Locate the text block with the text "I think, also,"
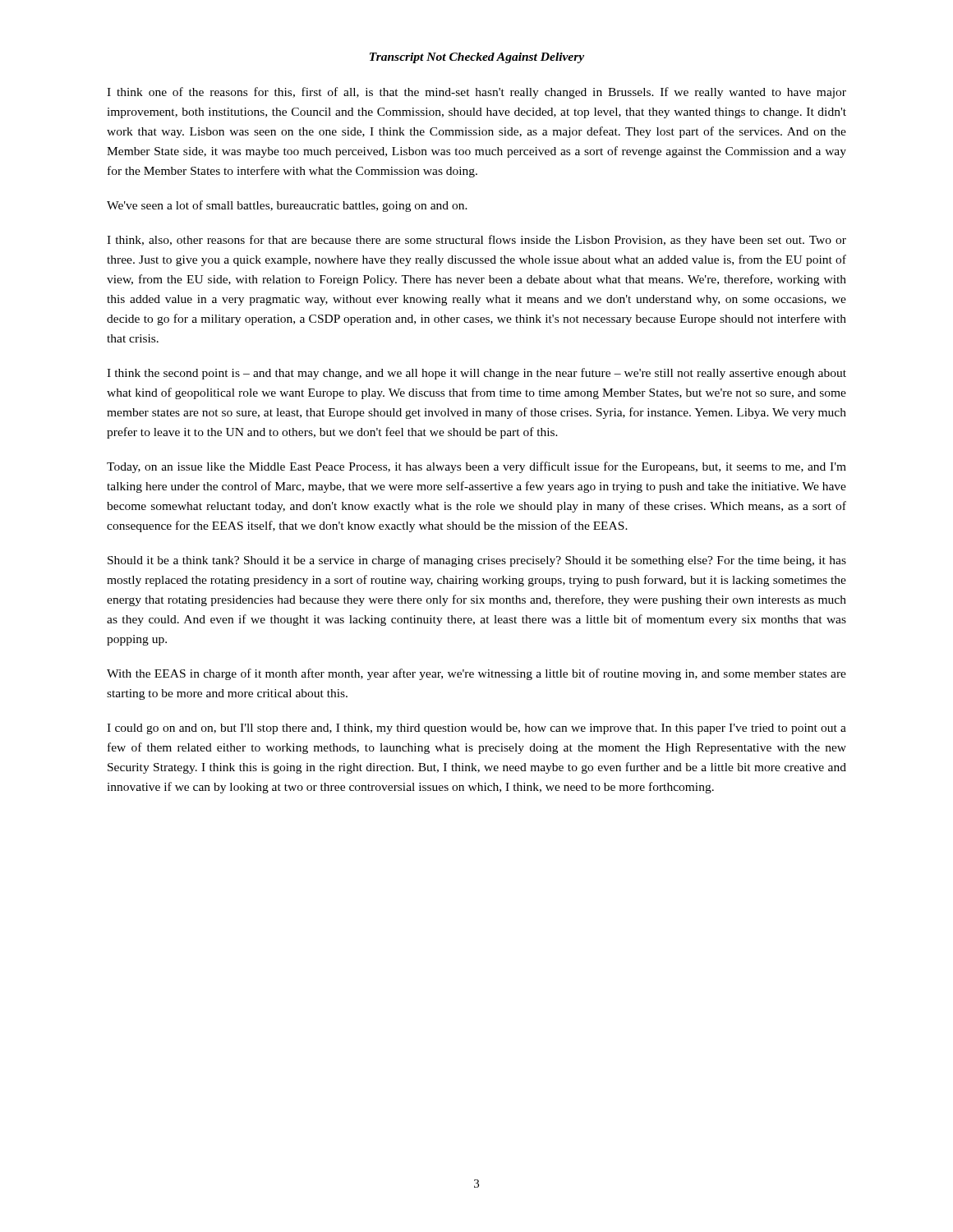The width and height of the screenshot is (953, 1232). [476, 289]
